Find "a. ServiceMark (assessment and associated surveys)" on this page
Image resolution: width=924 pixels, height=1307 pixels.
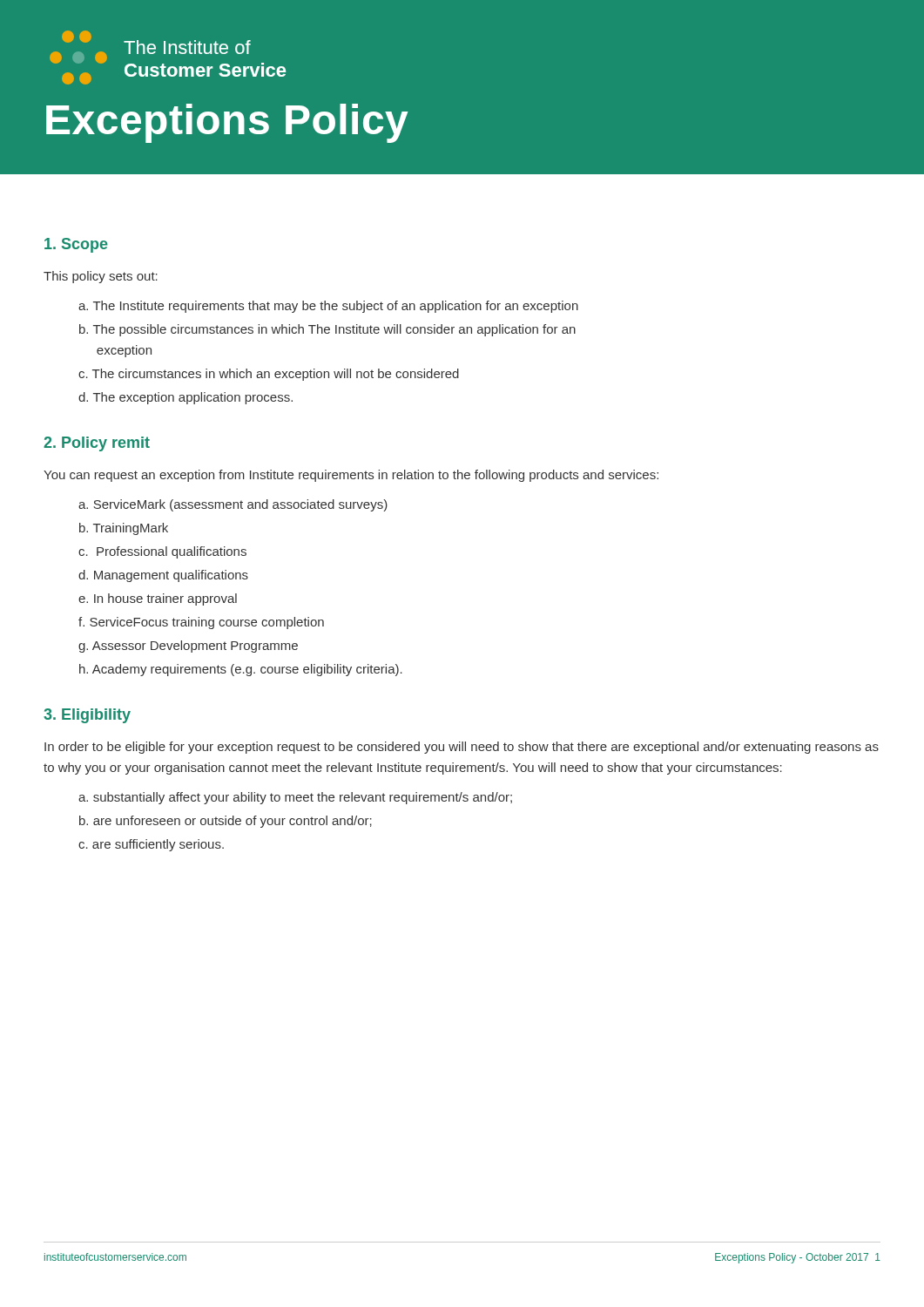[233, 504]
